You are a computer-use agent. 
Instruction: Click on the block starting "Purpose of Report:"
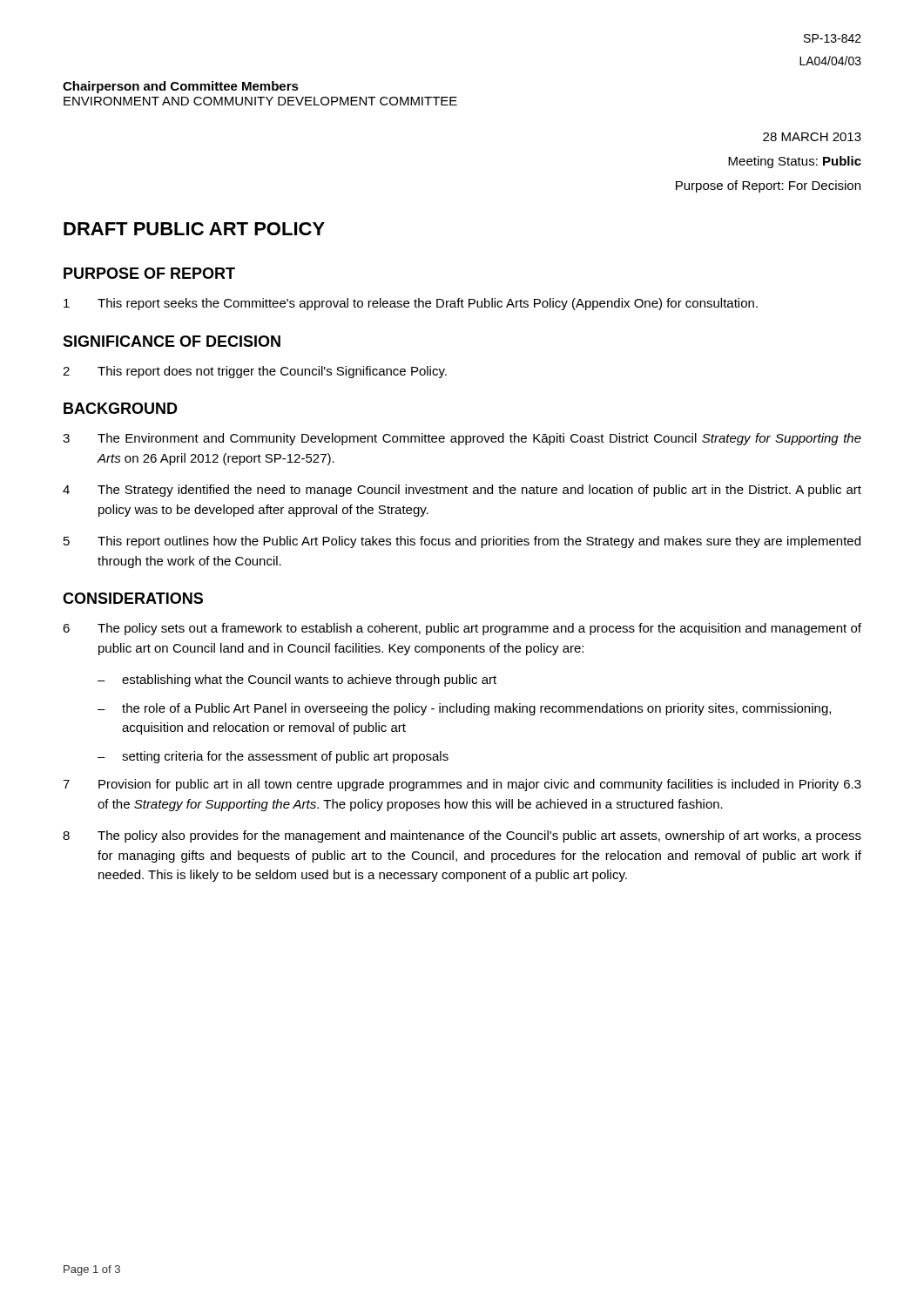768,185
